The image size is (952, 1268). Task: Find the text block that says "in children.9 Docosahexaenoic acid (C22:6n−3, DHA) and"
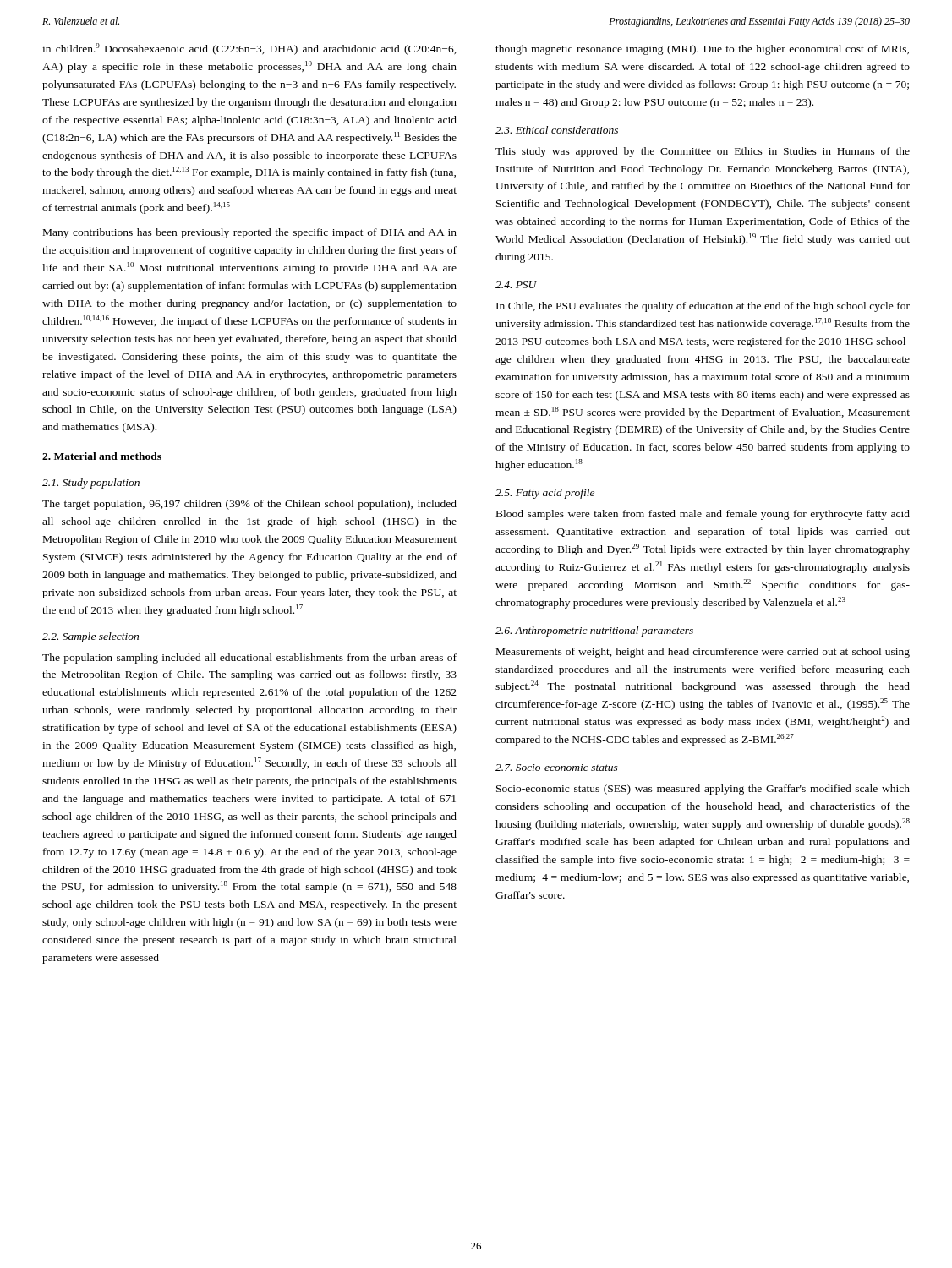pyautogui.click(x=249, y=129)
